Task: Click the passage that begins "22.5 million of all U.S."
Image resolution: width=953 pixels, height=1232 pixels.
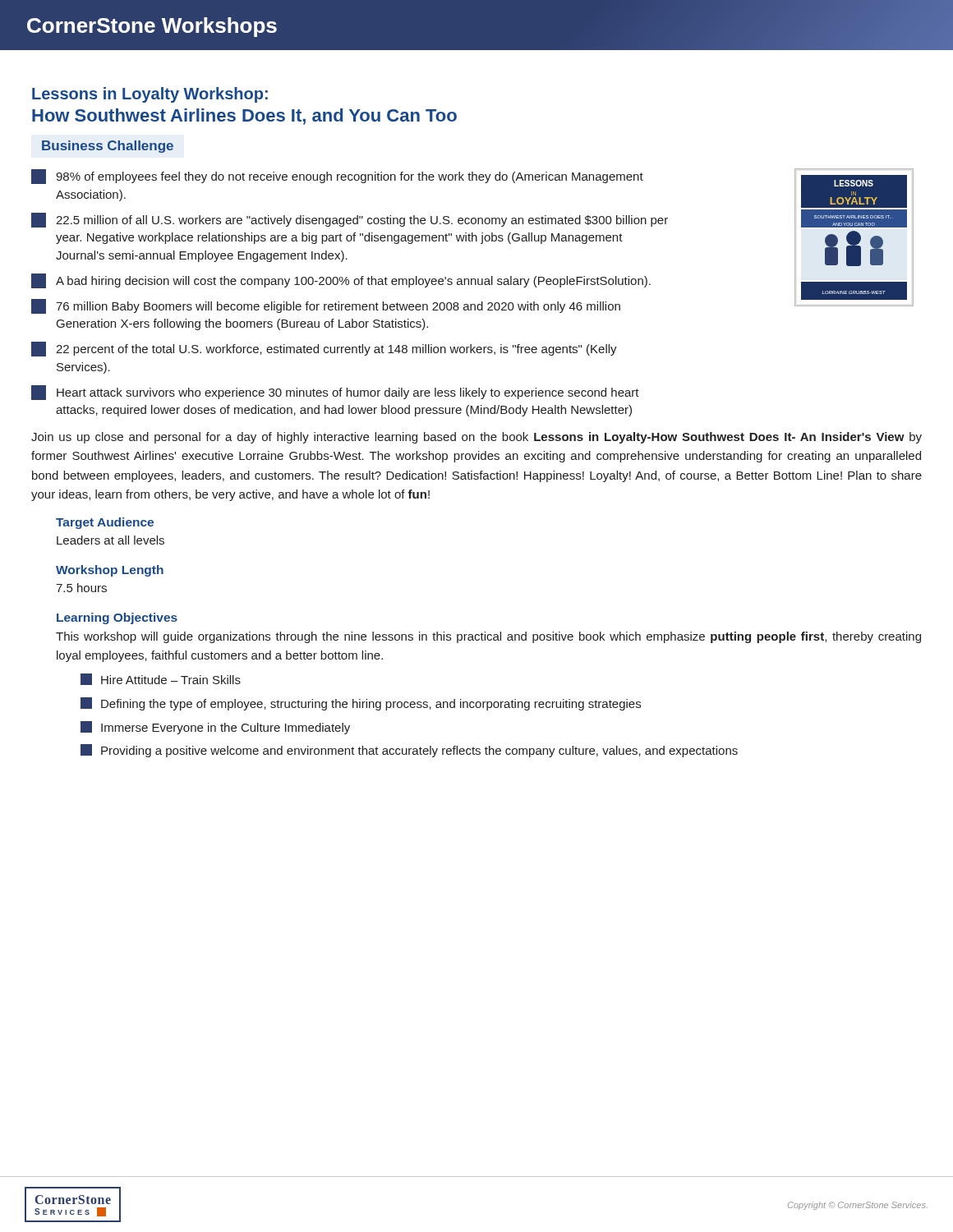Action: click(352, 237)
